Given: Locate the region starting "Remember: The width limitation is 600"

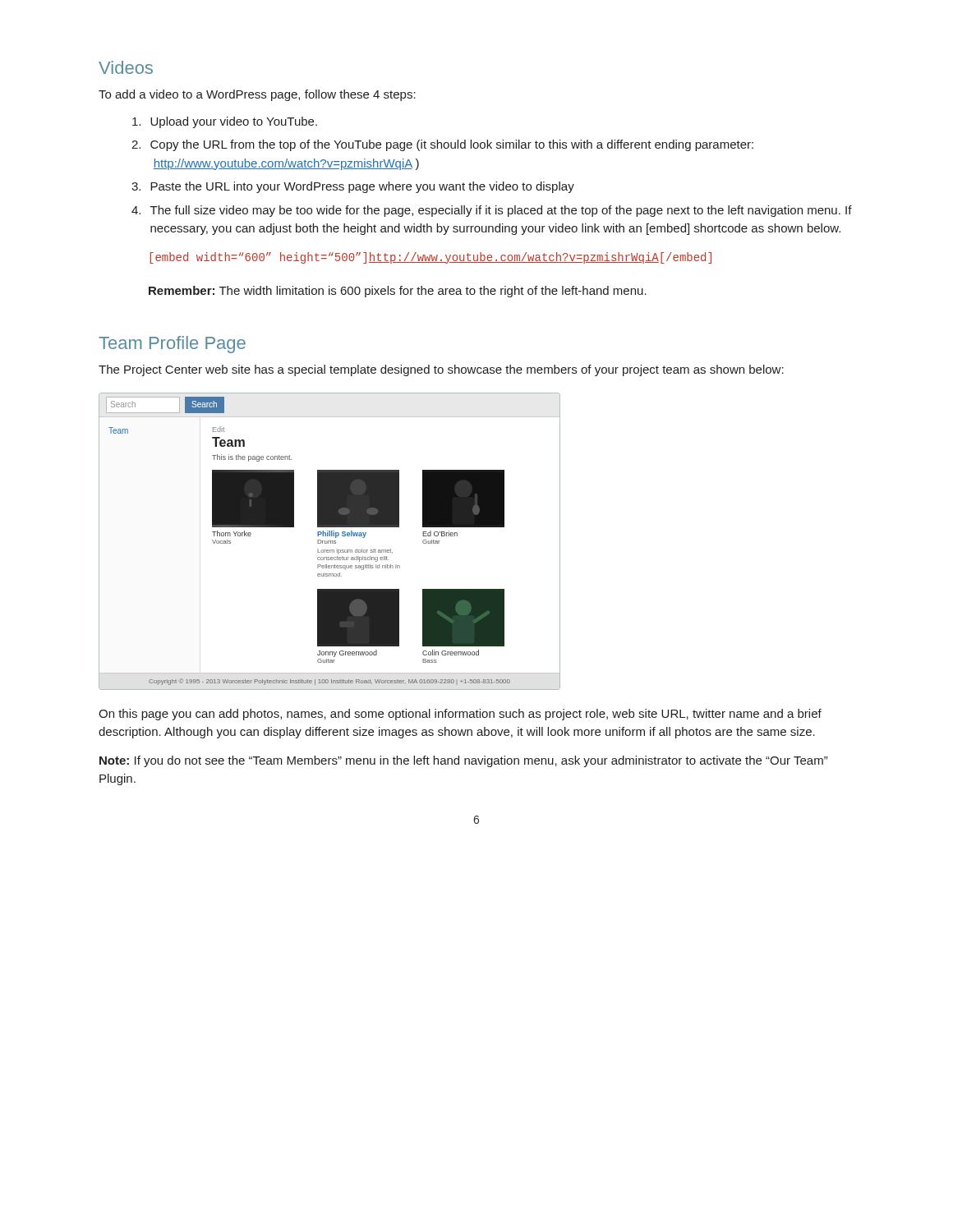Looking at the screenshot, I should coord(397,290).
